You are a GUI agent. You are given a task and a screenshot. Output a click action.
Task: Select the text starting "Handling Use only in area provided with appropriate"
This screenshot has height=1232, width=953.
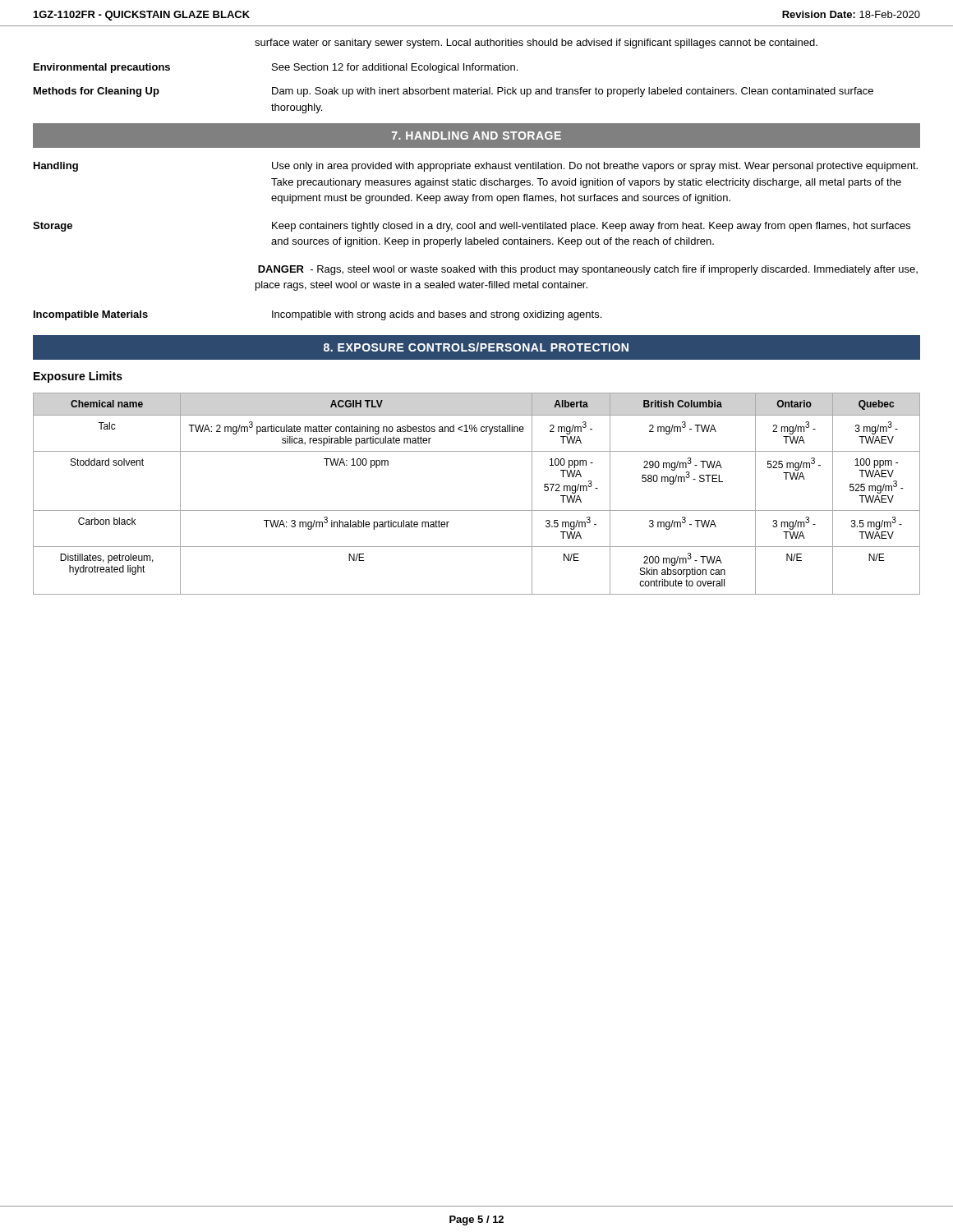(476, 182)
